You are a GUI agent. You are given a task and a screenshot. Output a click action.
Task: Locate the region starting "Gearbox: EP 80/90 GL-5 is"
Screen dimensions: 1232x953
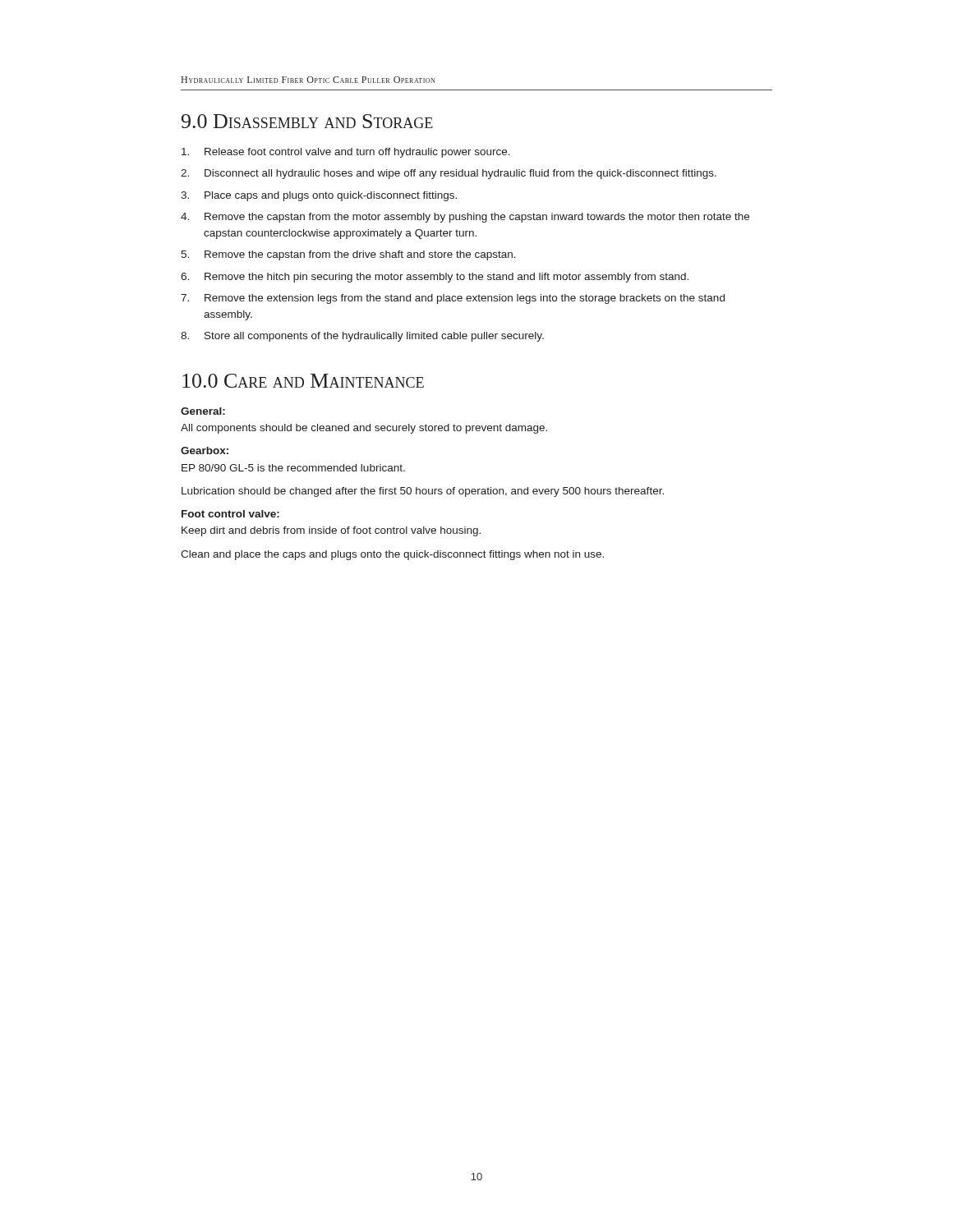[x=293, y=459]
